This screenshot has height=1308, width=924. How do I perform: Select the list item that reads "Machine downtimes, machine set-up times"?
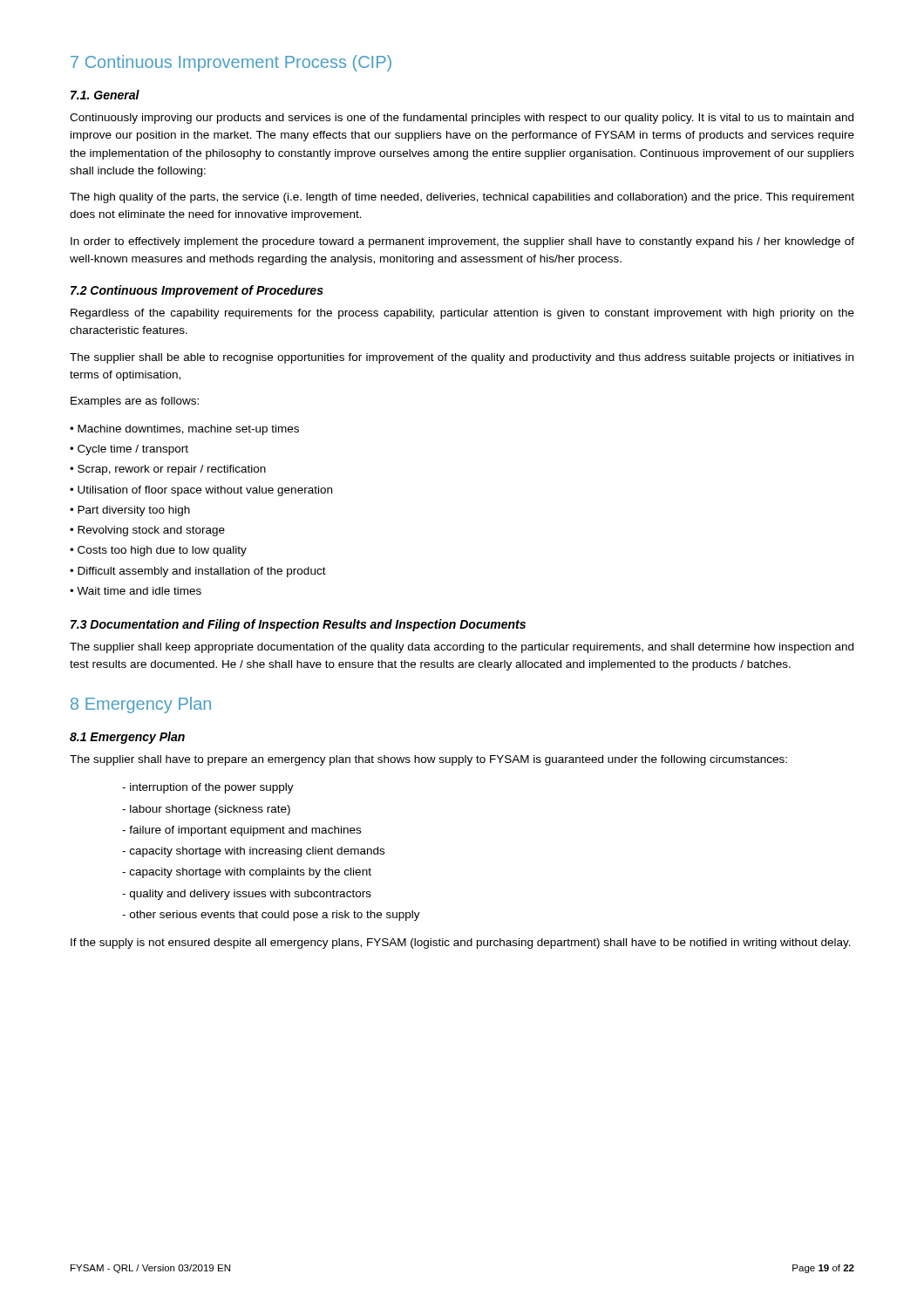(184, 430)
